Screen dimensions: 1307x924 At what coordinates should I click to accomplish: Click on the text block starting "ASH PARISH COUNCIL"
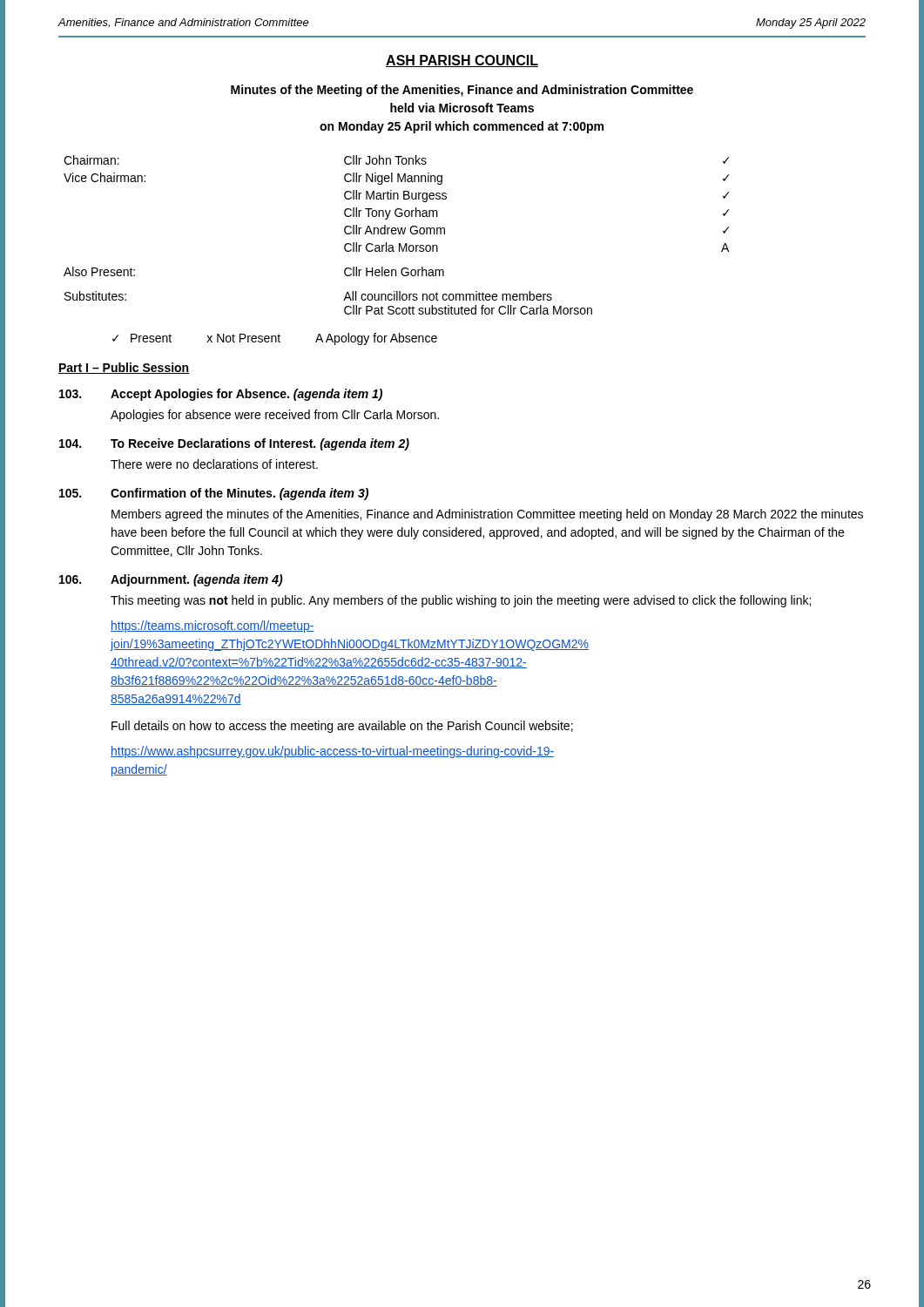(x=462, y=61)
